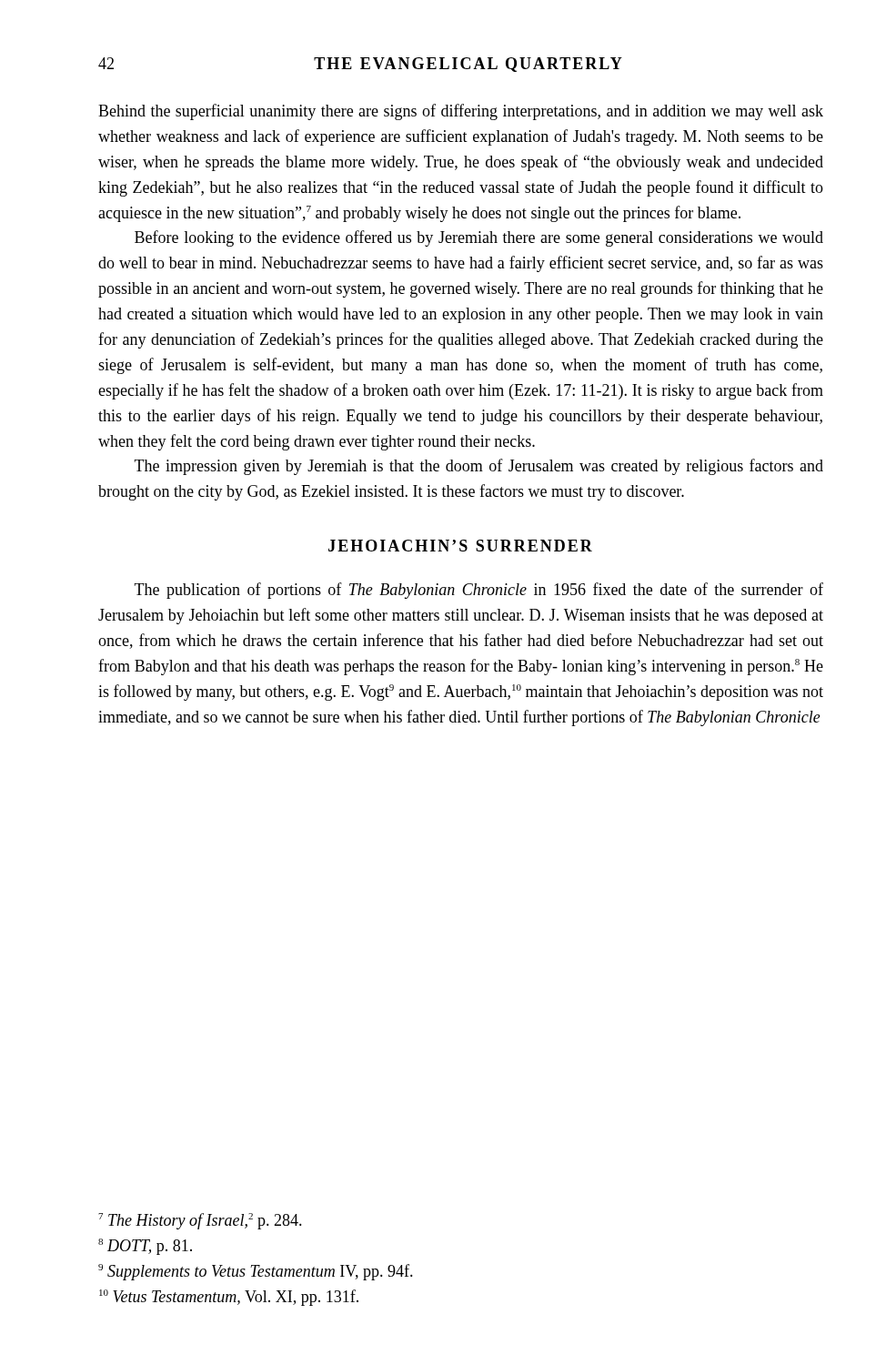The height and width of the screenshot is (1365, 896).
Task: Where is the passage that starts "The publication of portions of"?
Action: 461,654
